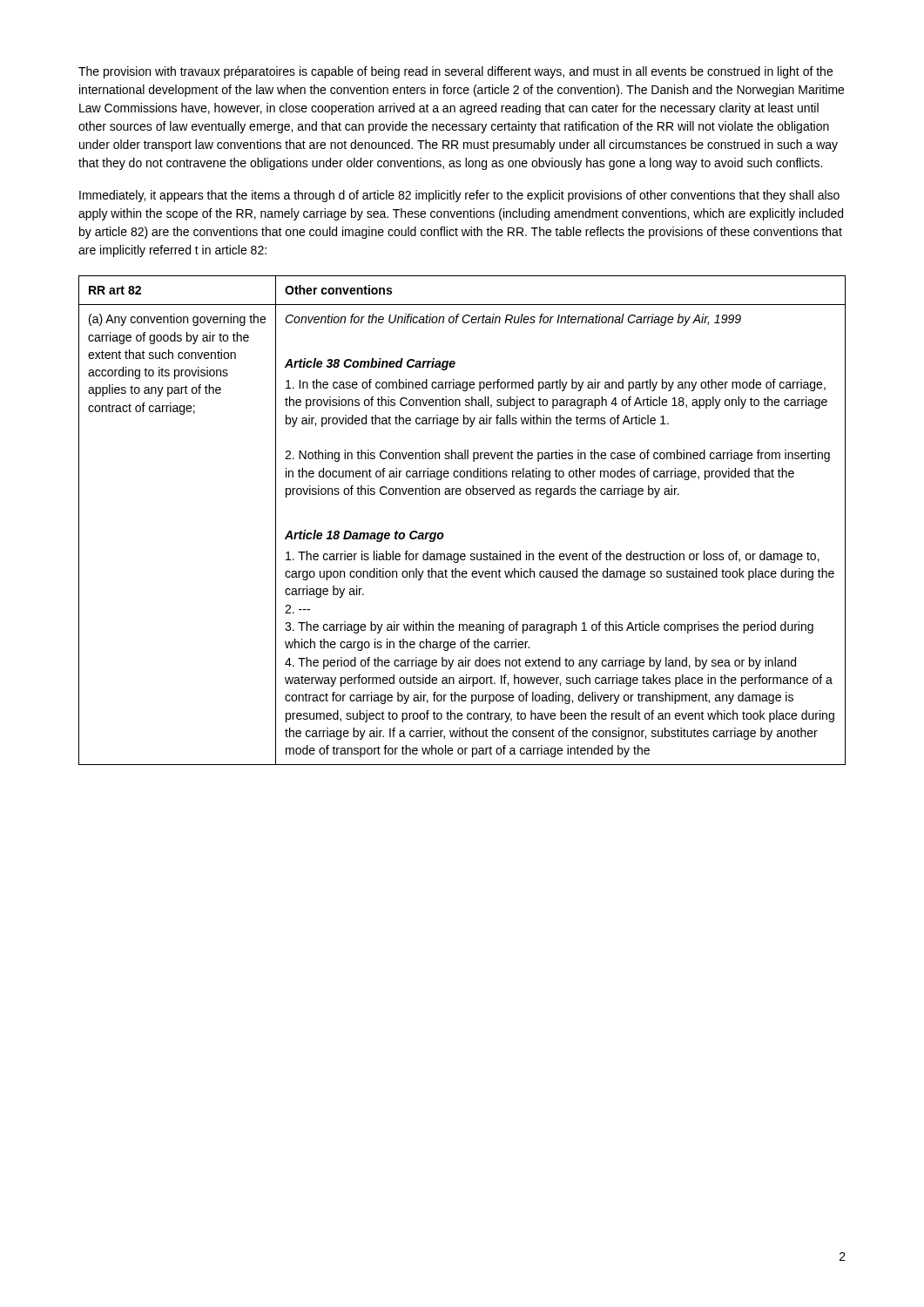This screenshot has width=924, height=1307.
Task: Locate the table
Action: (462, 520)
